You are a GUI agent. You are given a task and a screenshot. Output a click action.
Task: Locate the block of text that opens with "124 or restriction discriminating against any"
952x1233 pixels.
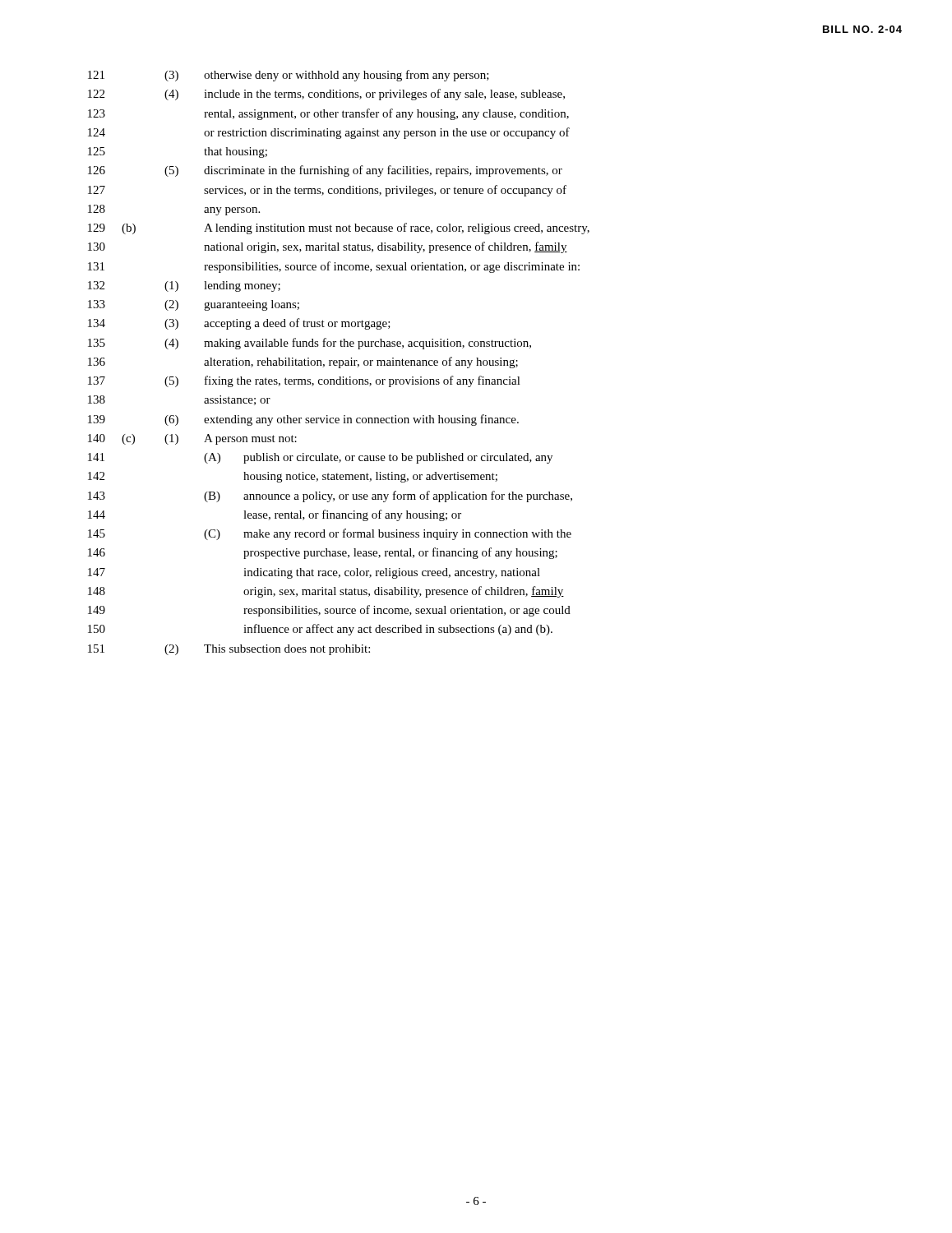484,133
